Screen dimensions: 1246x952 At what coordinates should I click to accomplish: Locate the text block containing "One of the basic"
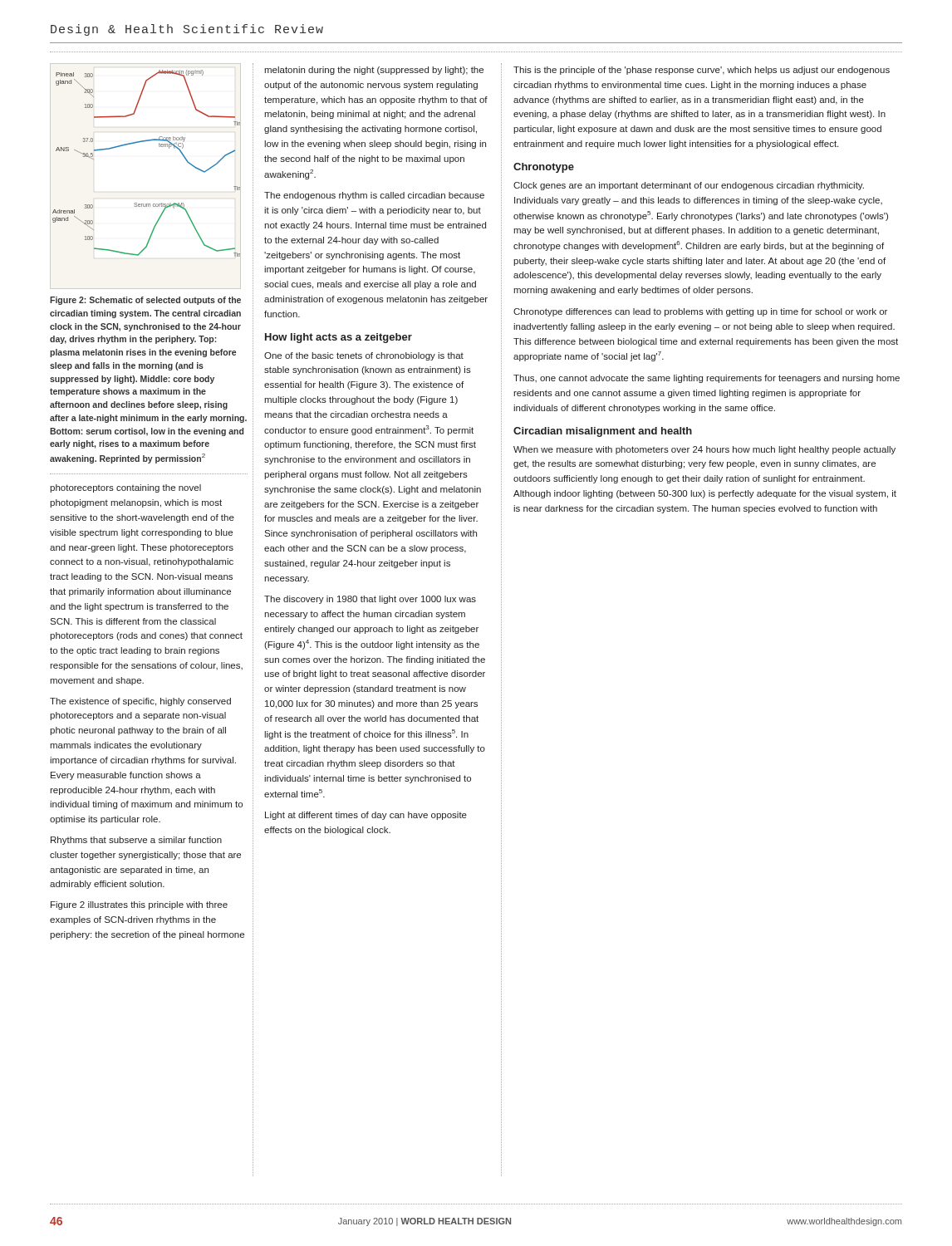tap(376, 467)
